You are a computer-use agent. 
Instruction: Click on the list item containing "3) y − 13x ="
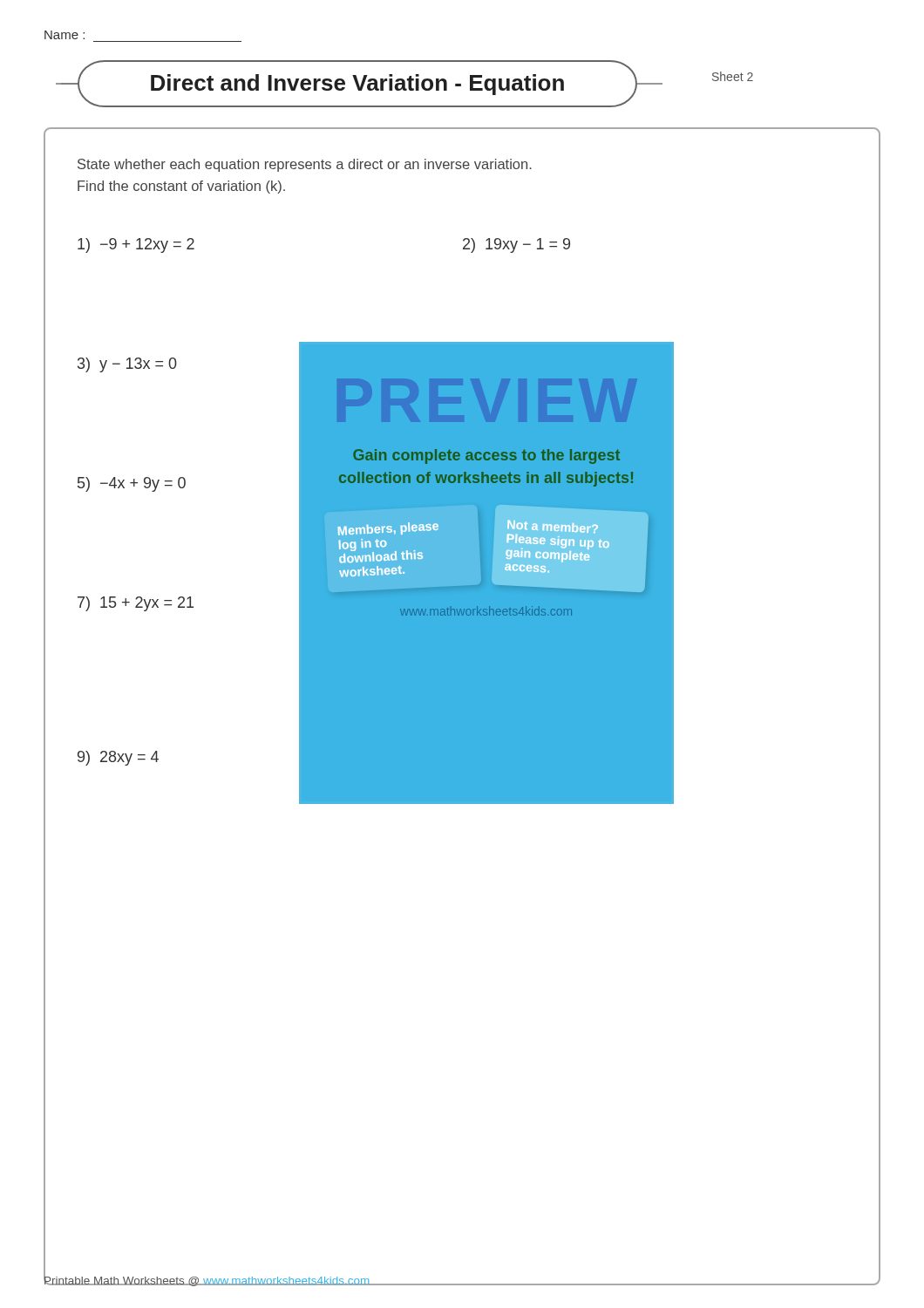tap(127, 363)
